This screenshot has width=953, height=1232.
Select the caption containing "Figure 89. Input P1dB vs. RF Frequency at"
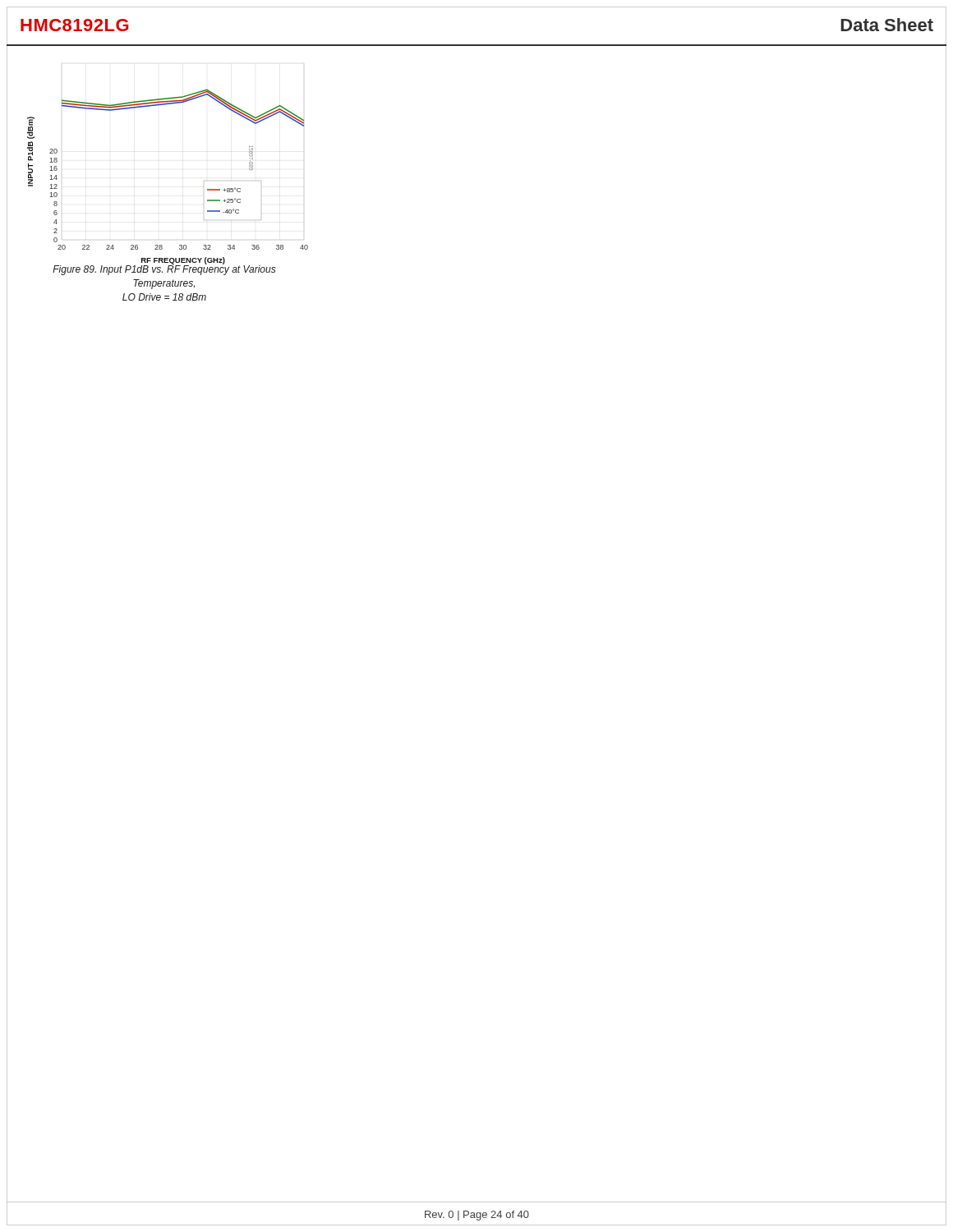pos(164,283)
